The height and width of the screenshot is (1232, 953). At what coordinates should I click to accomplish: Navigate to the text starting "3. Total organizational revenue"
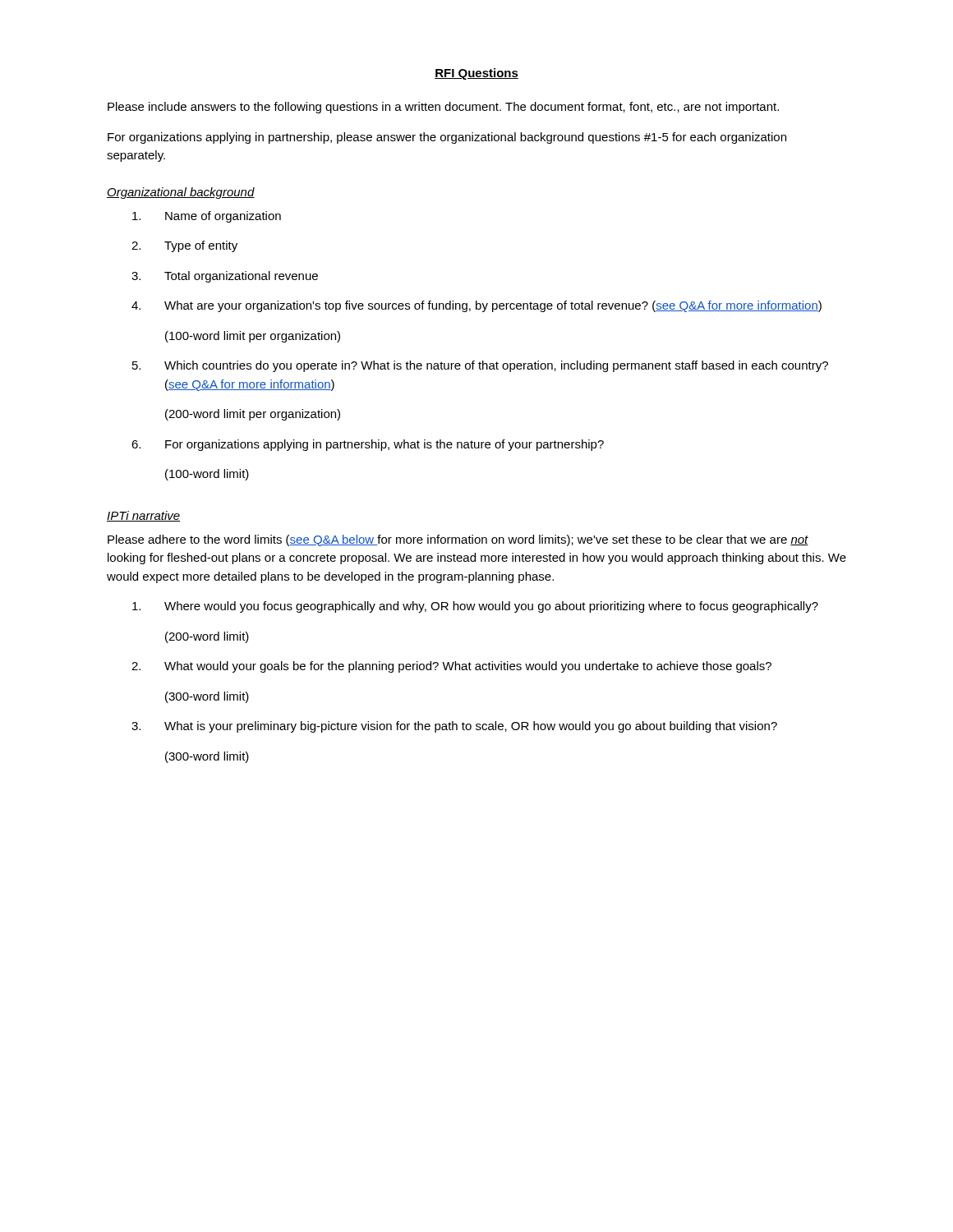(x=225, y=277)
